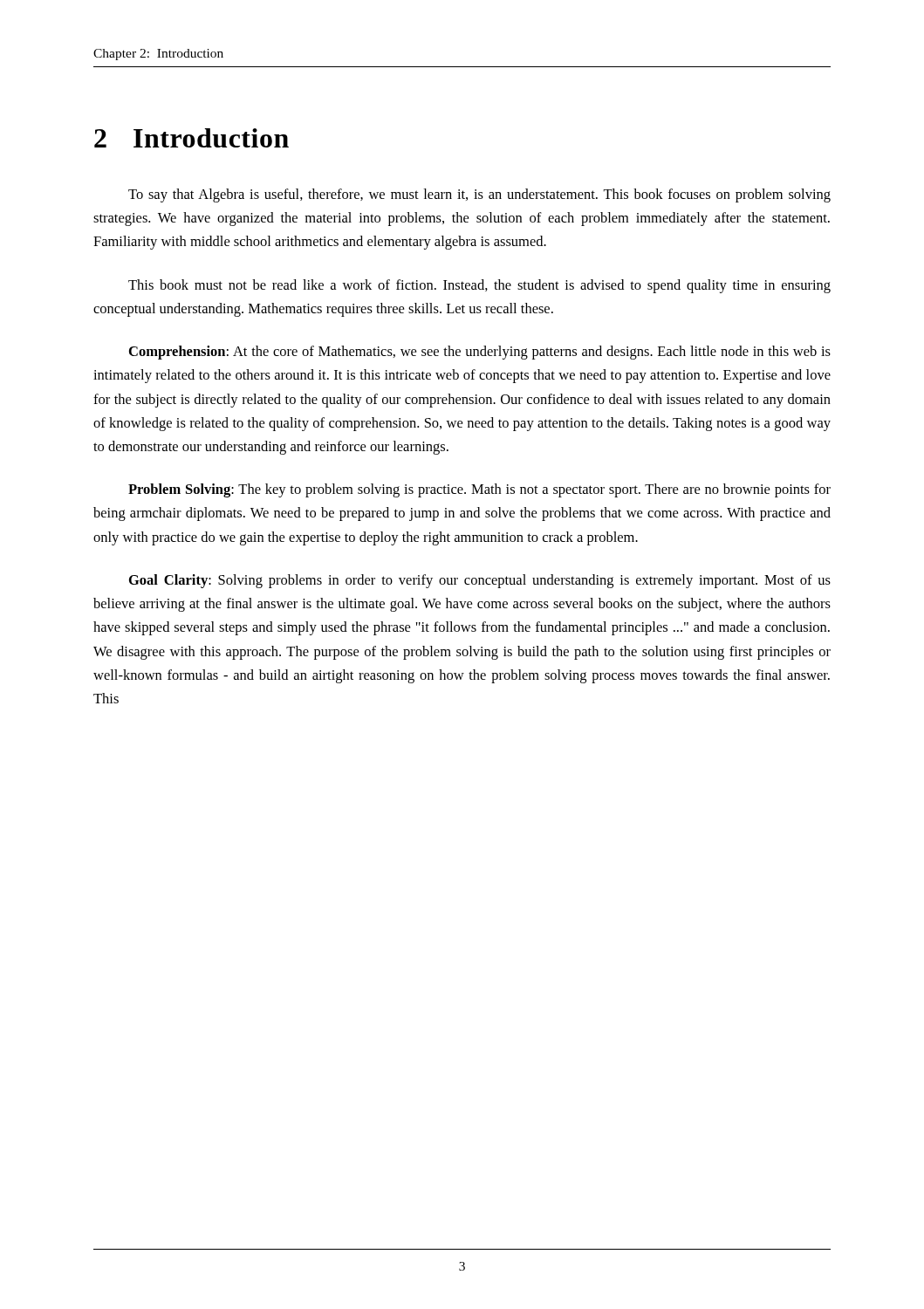The width and height of the screenshot is (924, 1309).
Task: Navigate to the element starting "Problem Solving: The key to problem solving is"
Action: [x=462, y=513]
